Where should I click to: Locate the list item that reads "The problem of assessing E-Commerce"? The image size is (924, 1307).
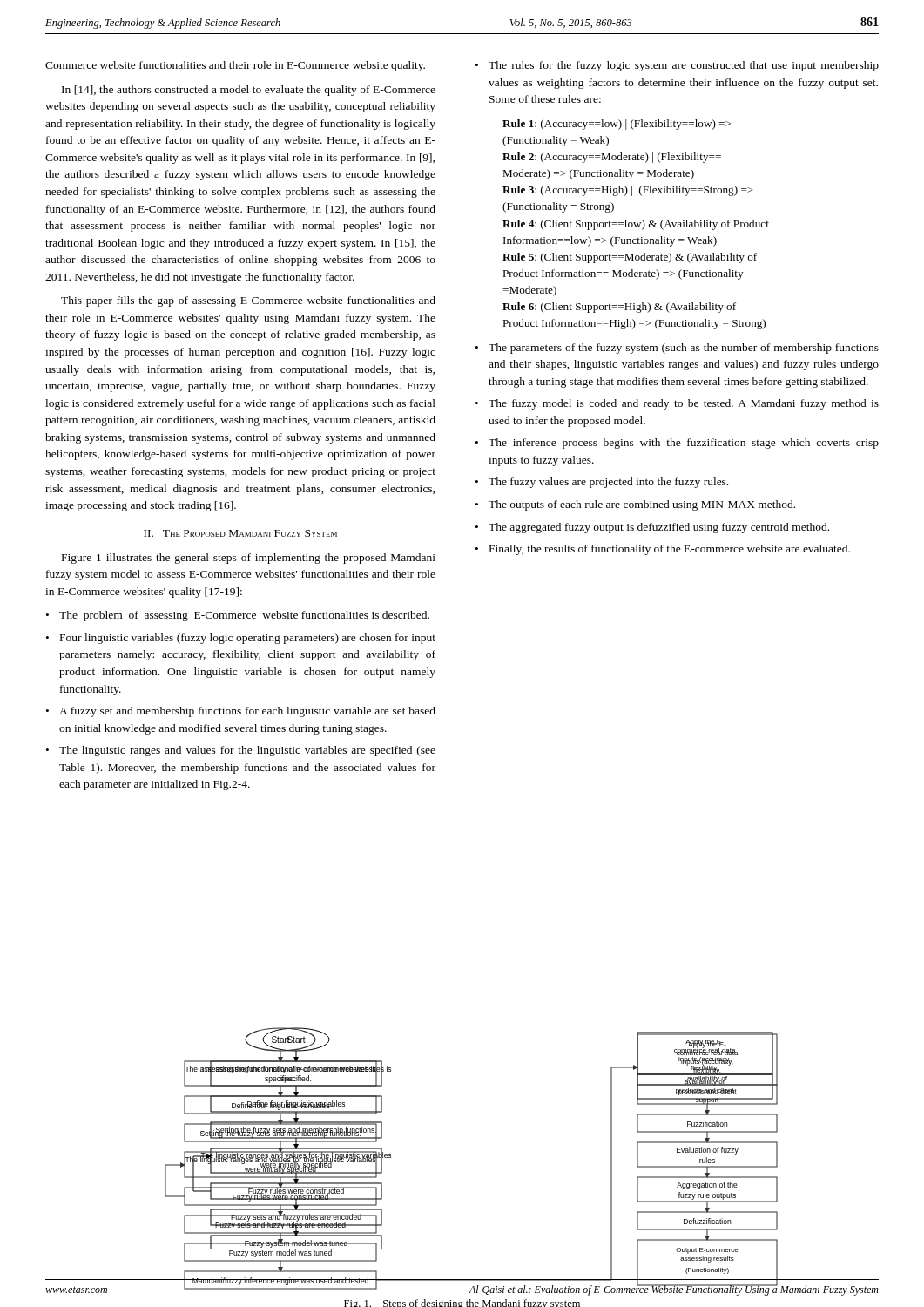point(245,615)
